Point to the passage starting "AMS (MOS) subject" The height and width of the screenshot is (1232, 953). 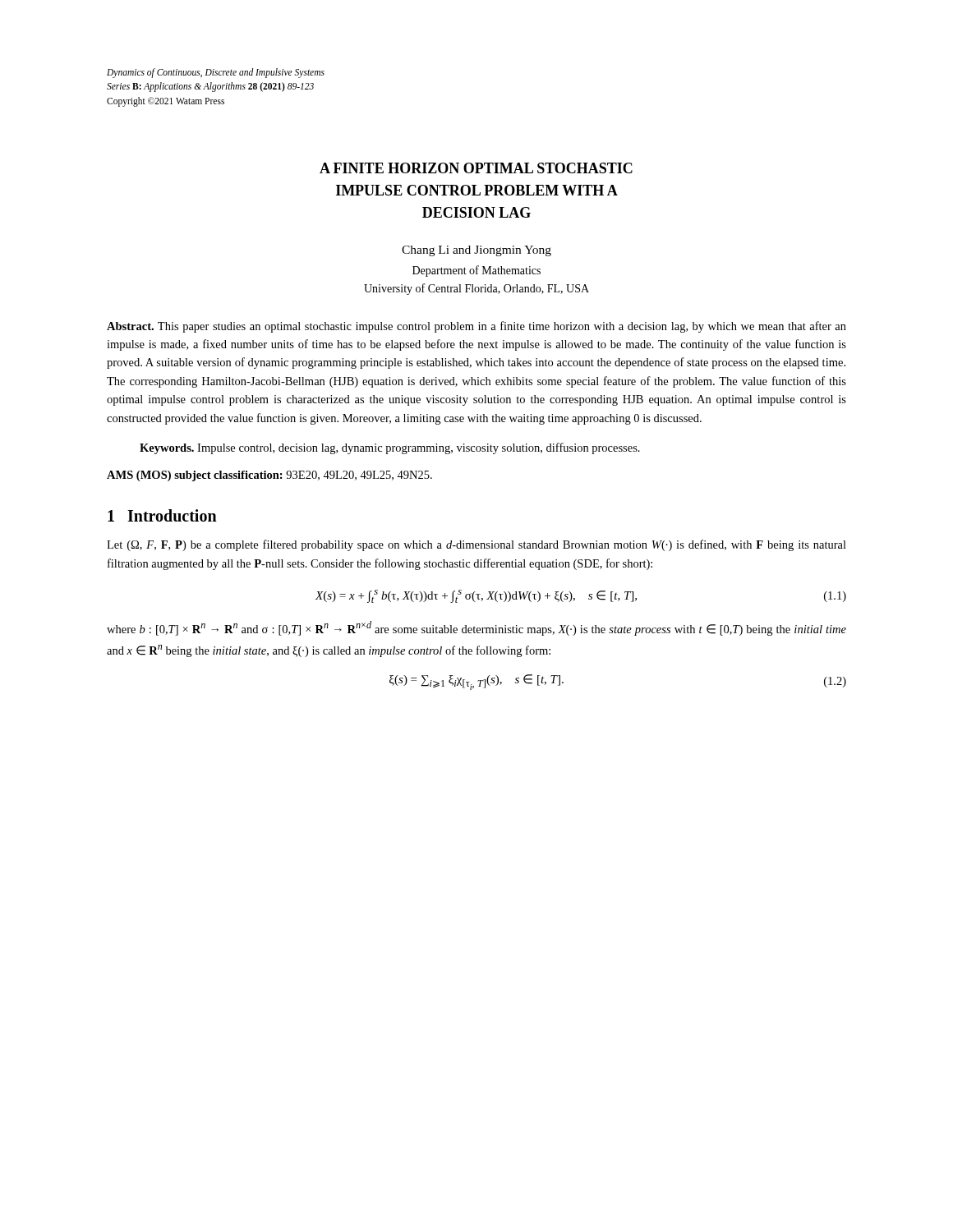pyautogui.click(x=270, y=475)
